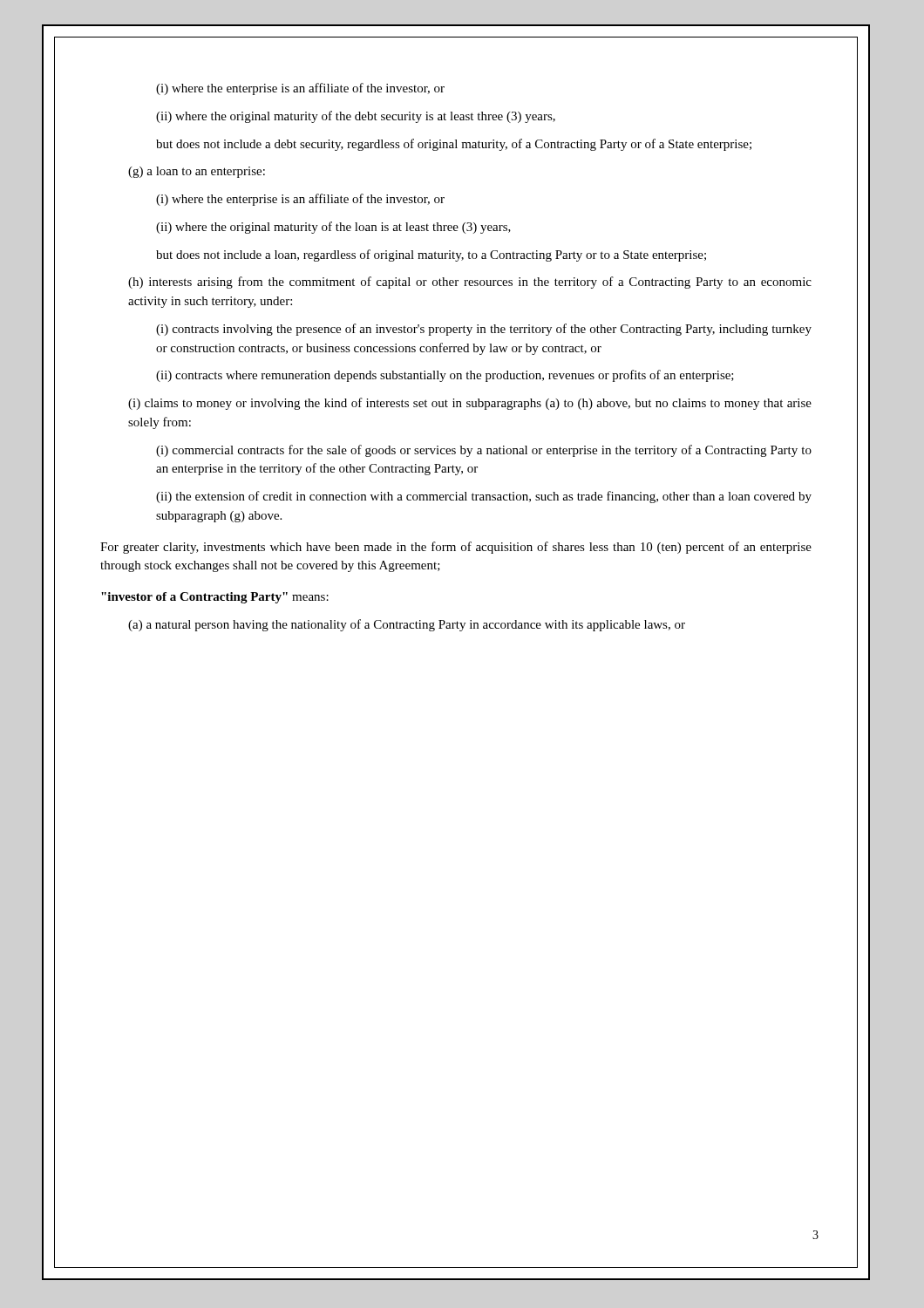This screenshot has width=924, height=1308.
Task: Select the region starting ""investor of a Contracting Party""
Action: (215, 596)
